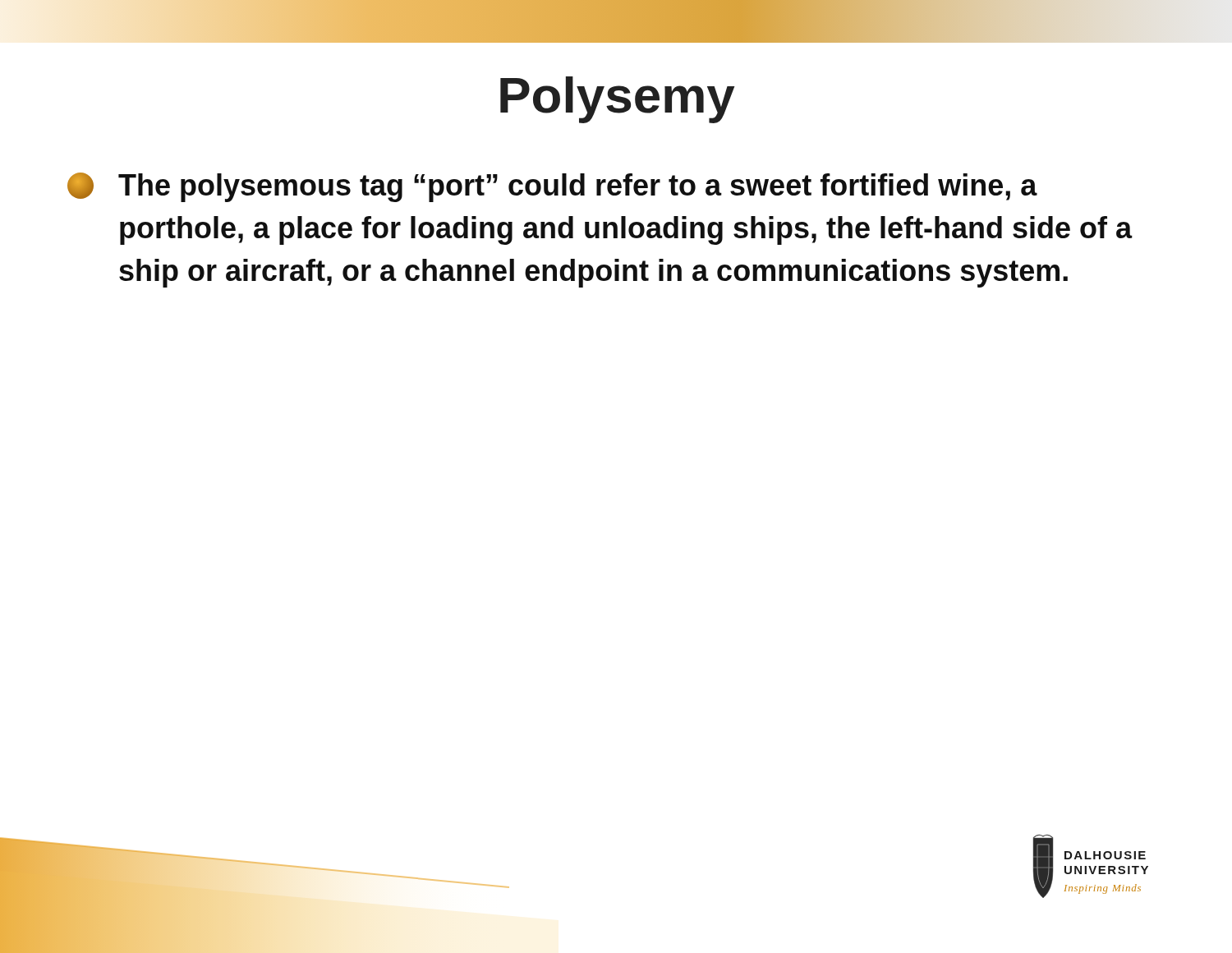1232x953 pixels.
Task: Locate the block of text that opens with "The polysemous tag “port” could refer to a"
Action: point(608,229)
